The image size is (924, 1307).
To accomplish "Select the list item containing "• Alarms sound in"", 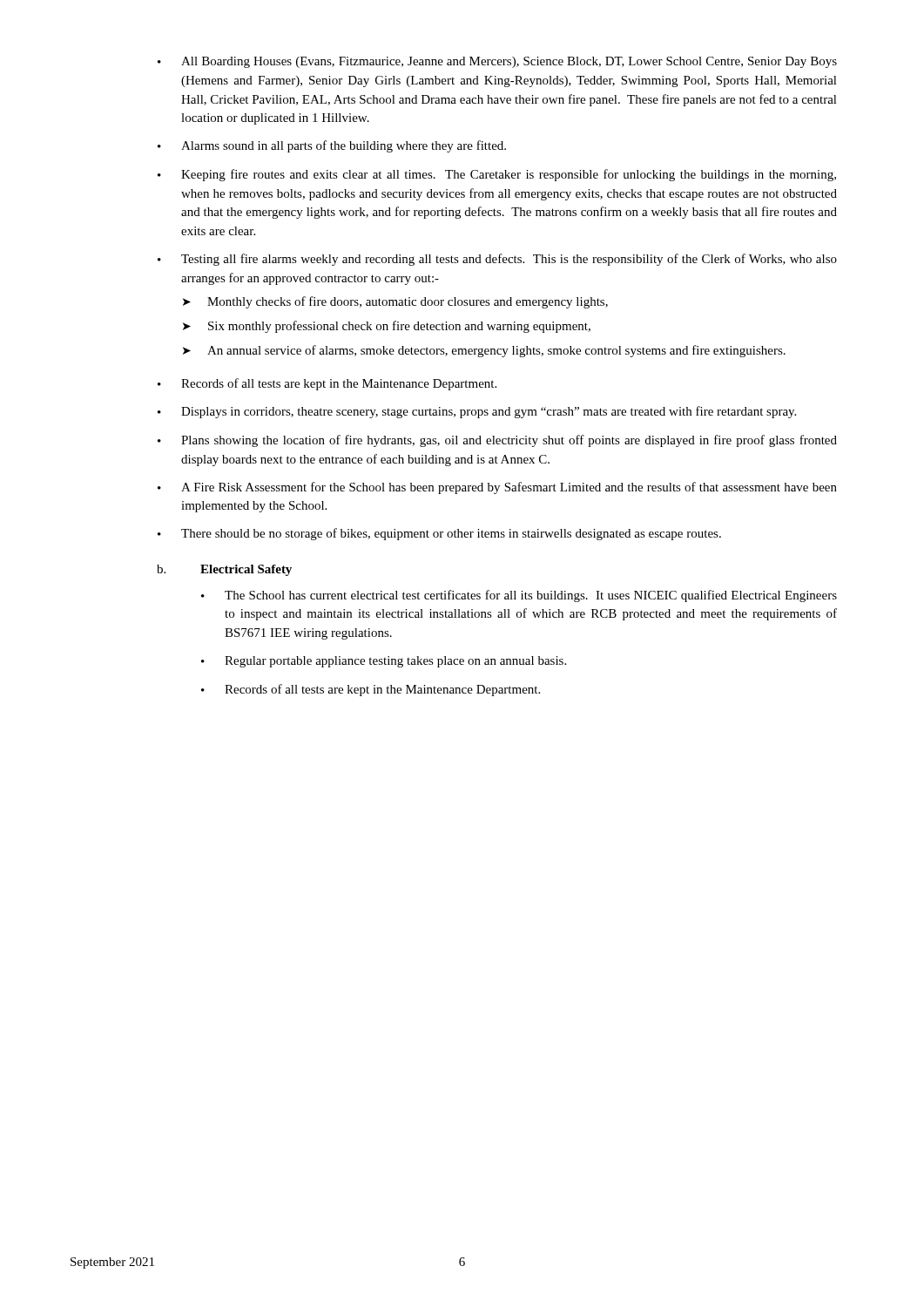I will coord(497,147).
